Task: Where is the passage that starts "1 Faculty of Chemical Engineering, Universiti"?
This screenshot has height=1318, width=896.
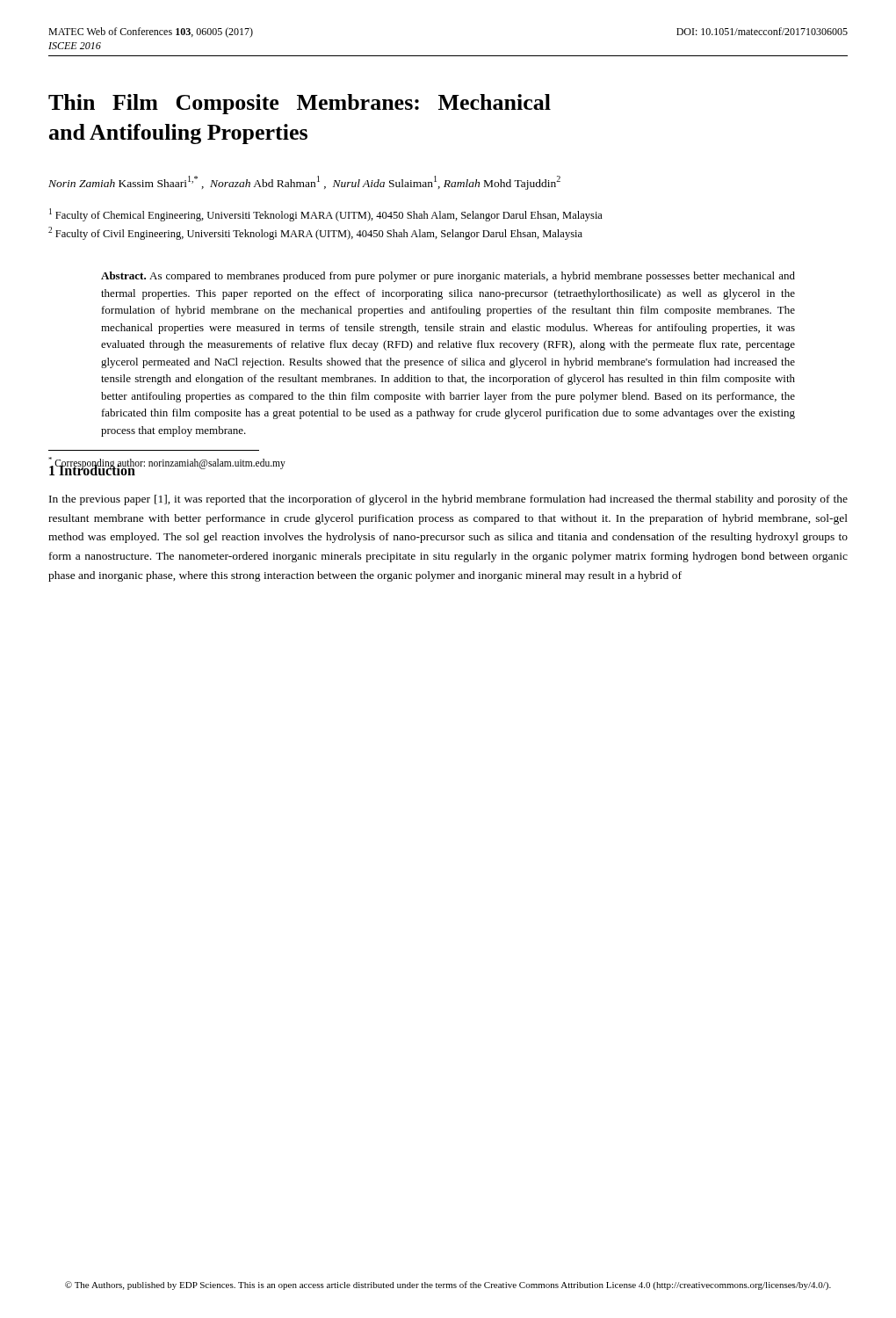Action: (x=325, y=224)
